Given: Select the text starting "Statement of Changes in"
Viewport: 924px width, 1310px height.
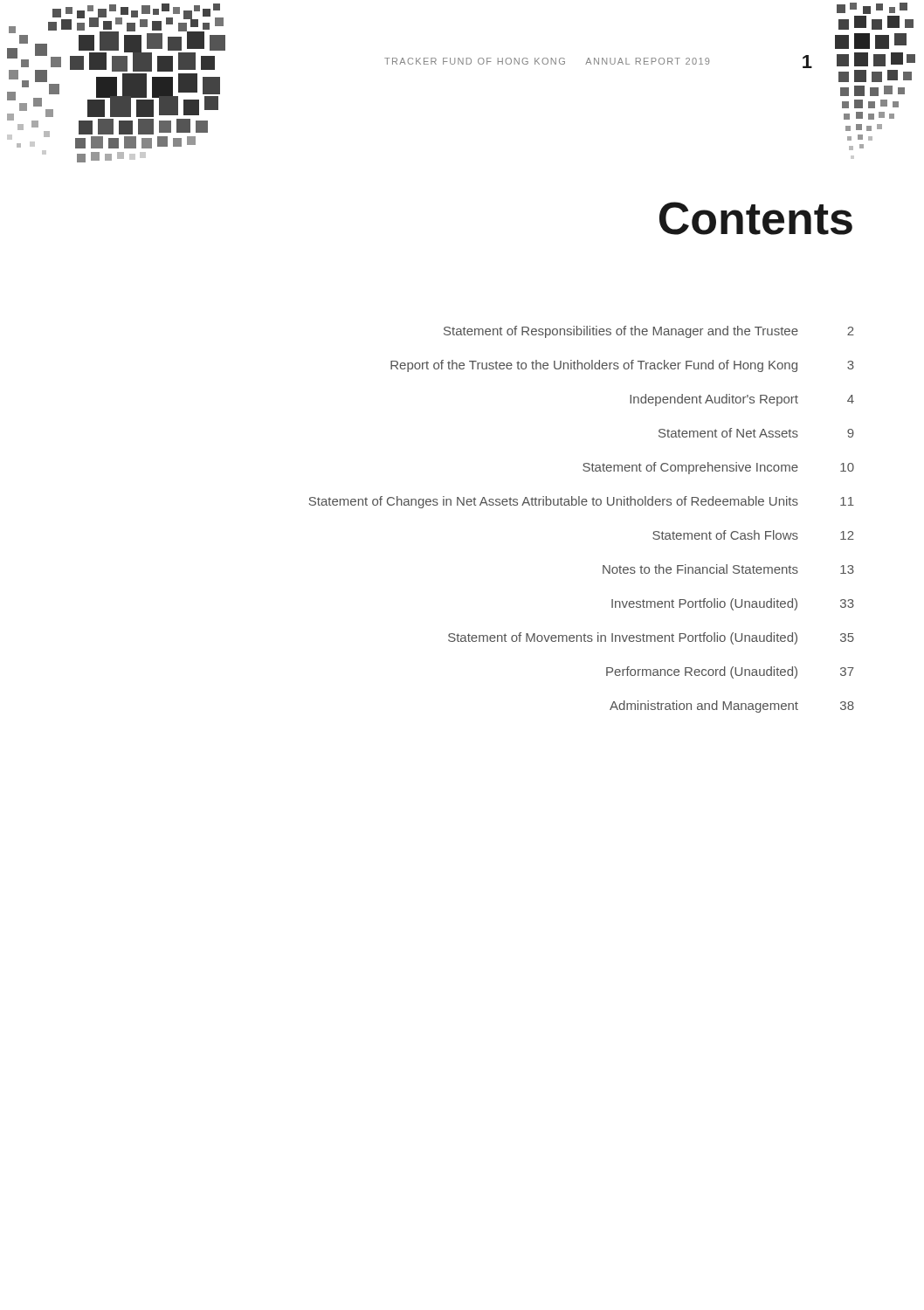Looking at the screenshot, I should click(x=462, y=501).
